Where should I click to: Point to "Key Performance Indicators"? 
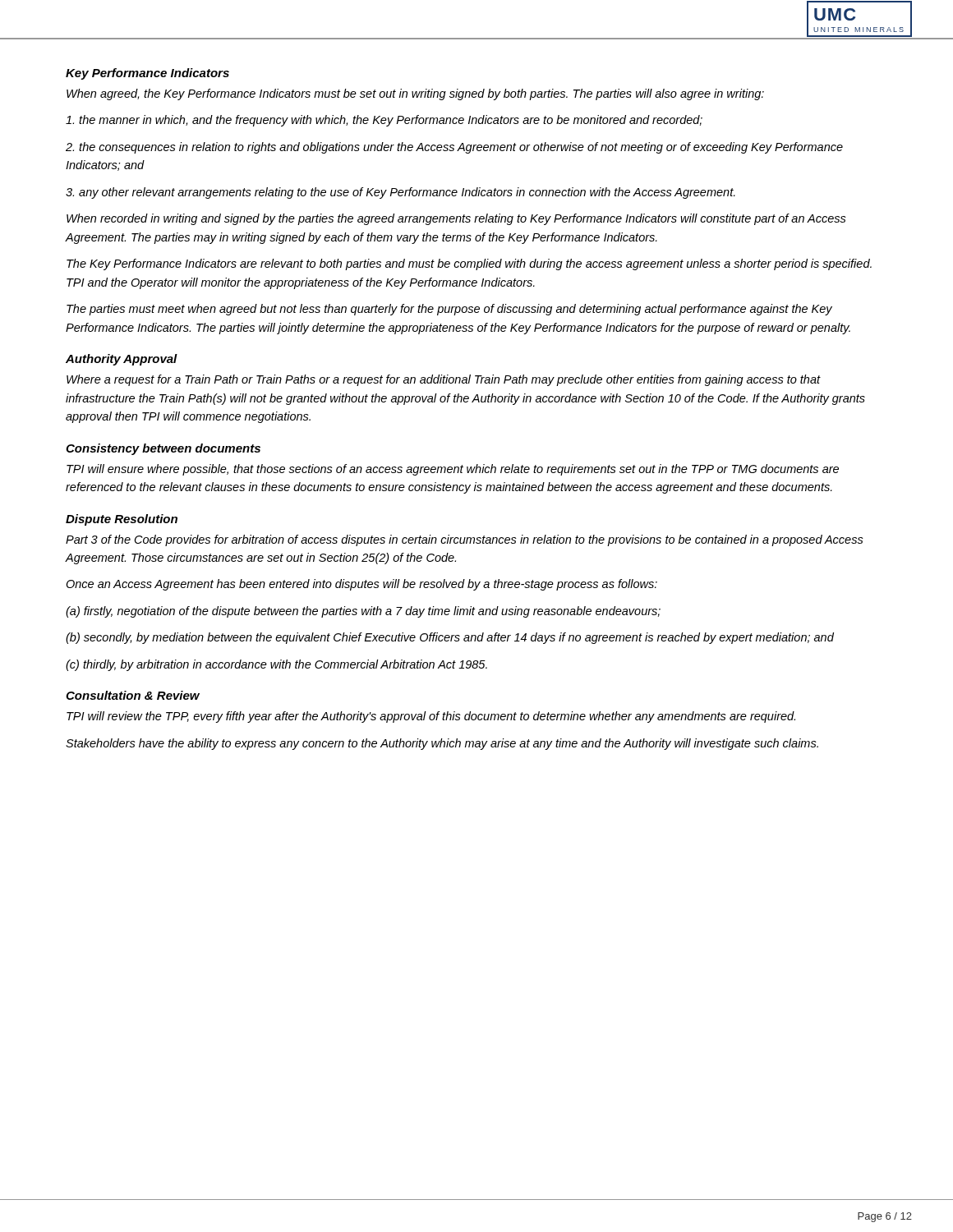point(148,73)
